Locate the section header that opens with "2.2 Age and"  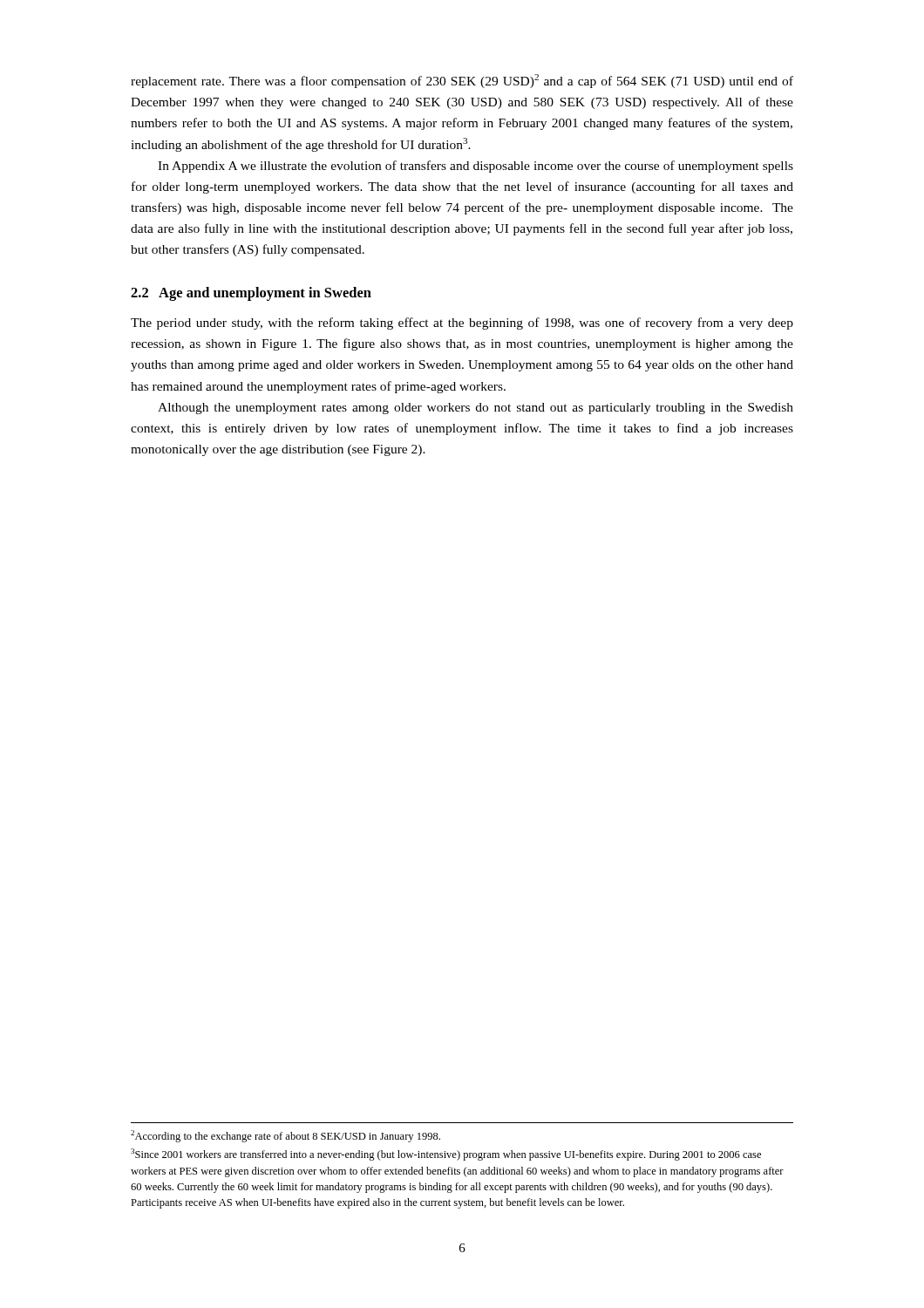click(251, 293)
